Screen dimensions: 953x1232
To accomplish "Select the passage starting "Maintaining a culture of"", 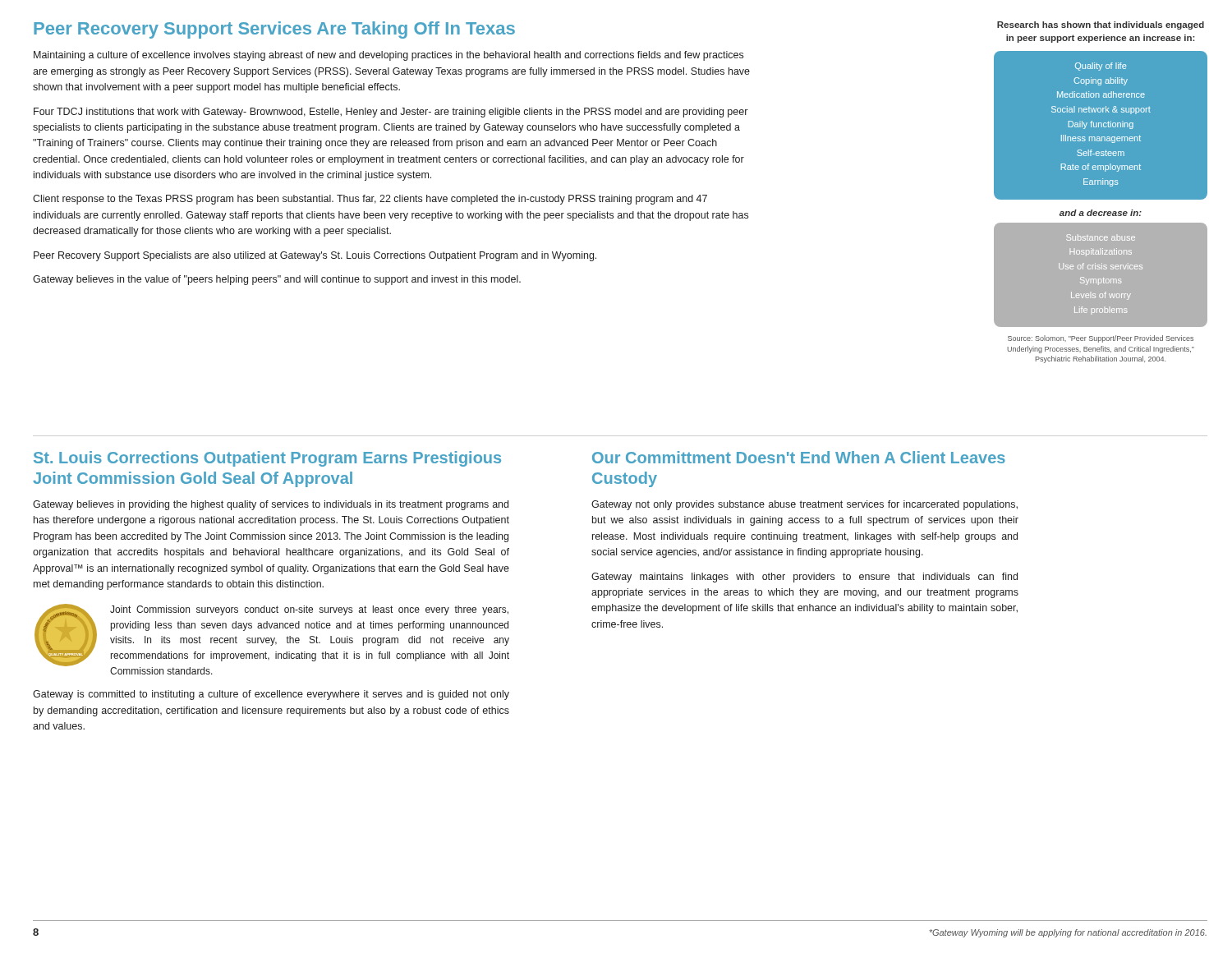I will point(394,72).
